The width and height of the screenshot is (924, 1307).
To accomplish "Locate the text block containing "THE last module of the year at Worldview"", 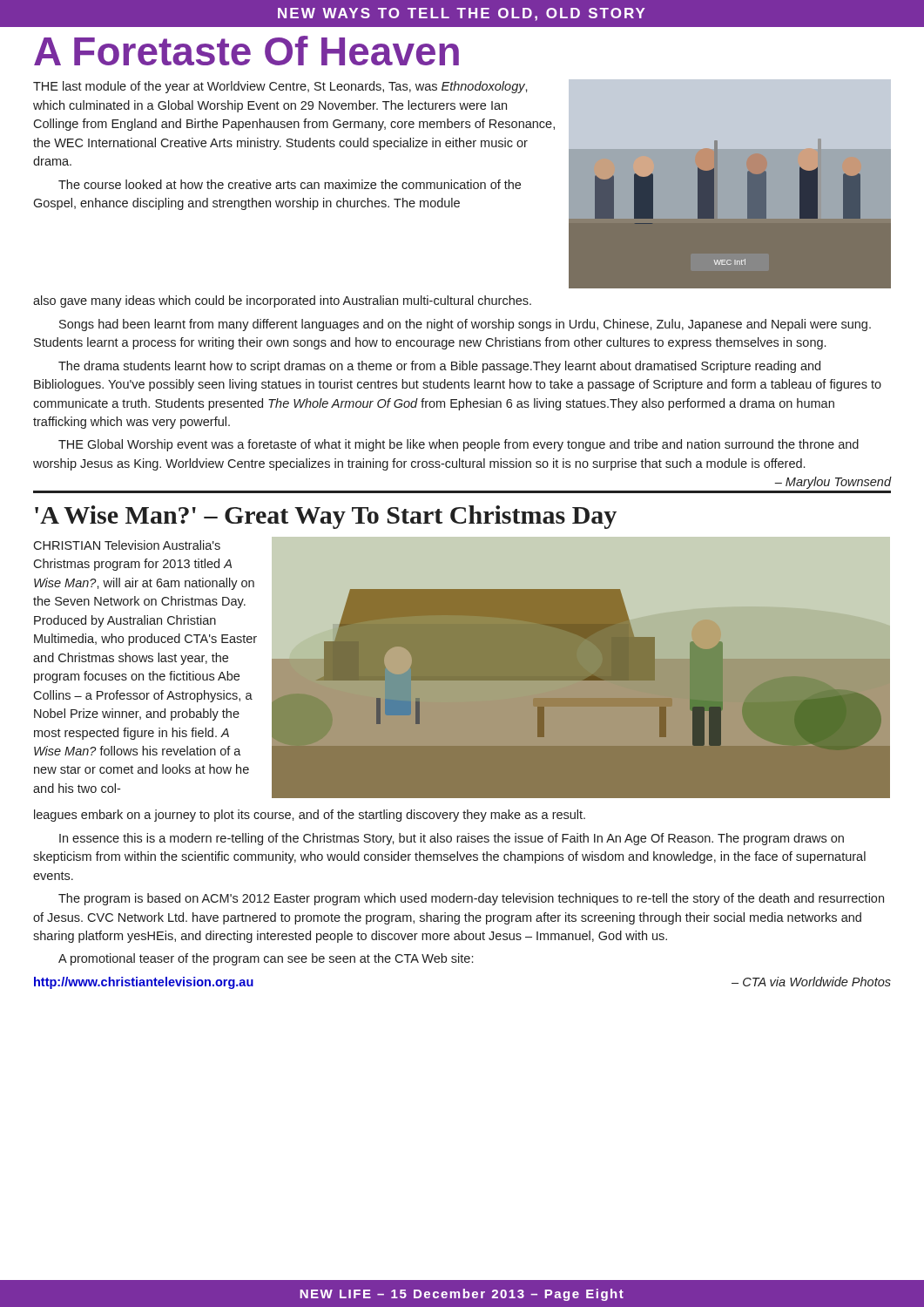I will pos(295,145).
